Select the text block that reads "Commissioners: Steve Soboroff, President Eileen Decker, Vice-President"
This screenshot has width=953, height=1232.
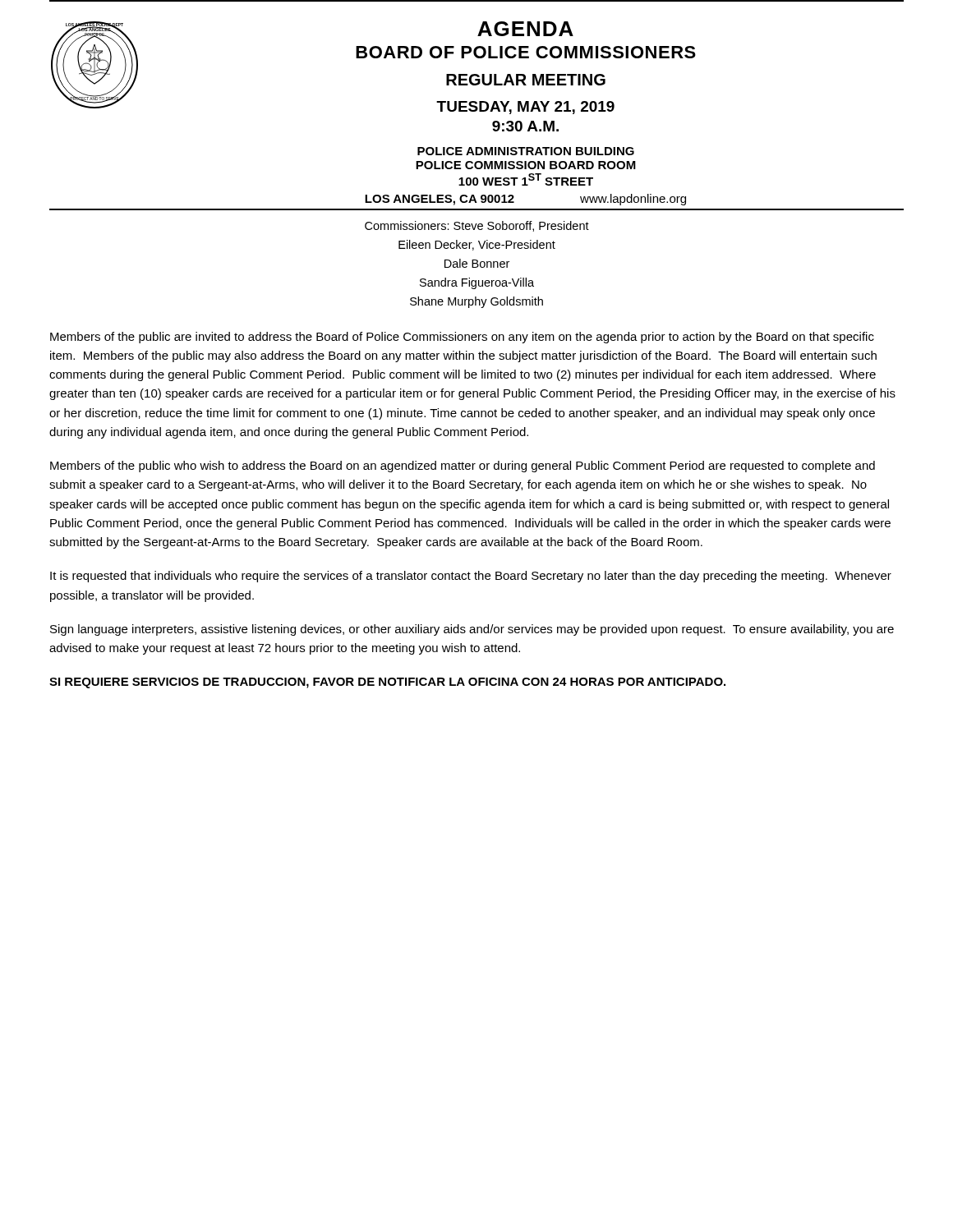pos(476,264)
